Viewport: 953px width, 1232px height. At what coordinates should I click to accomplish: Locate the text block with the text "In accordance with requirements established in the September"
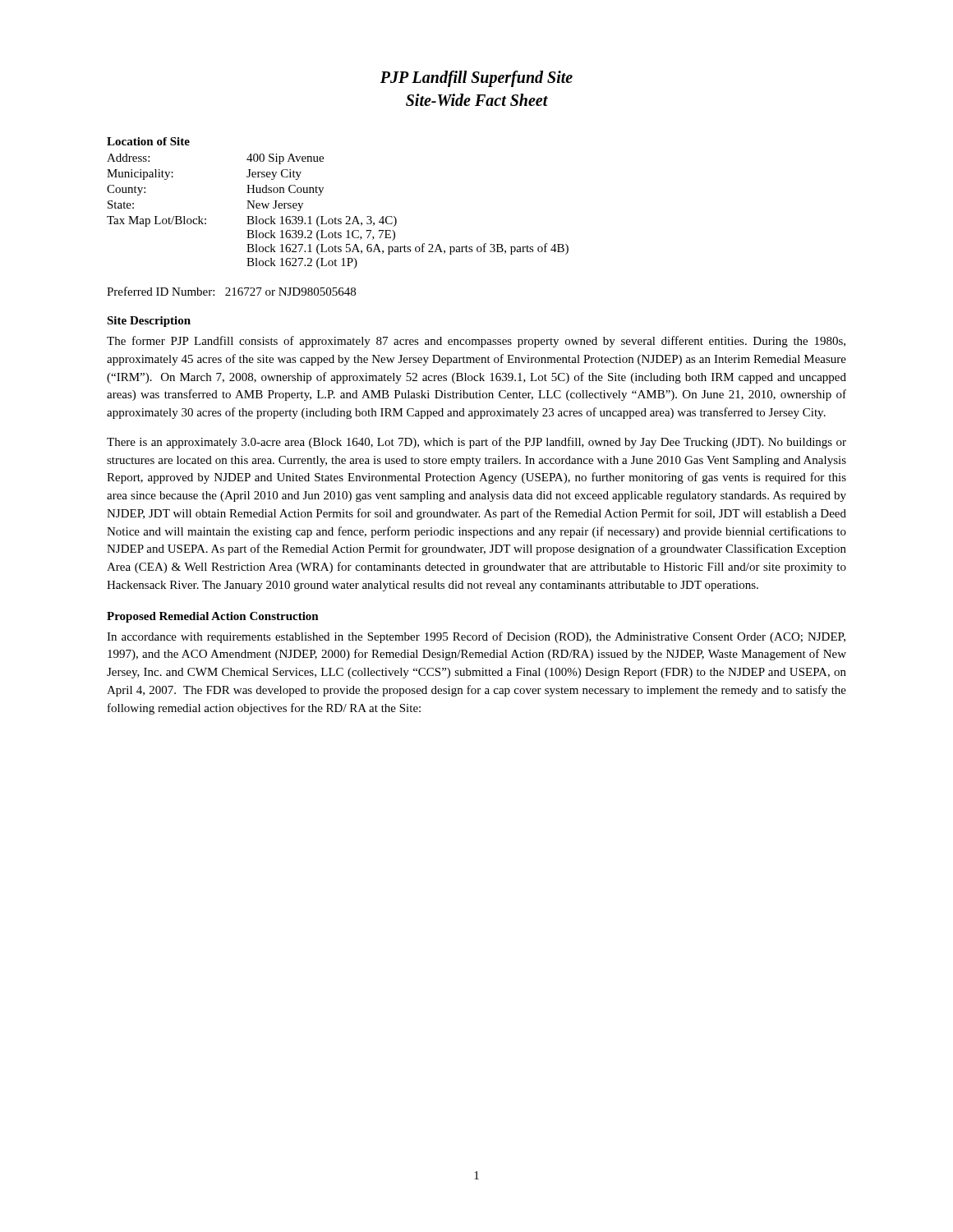476,672
